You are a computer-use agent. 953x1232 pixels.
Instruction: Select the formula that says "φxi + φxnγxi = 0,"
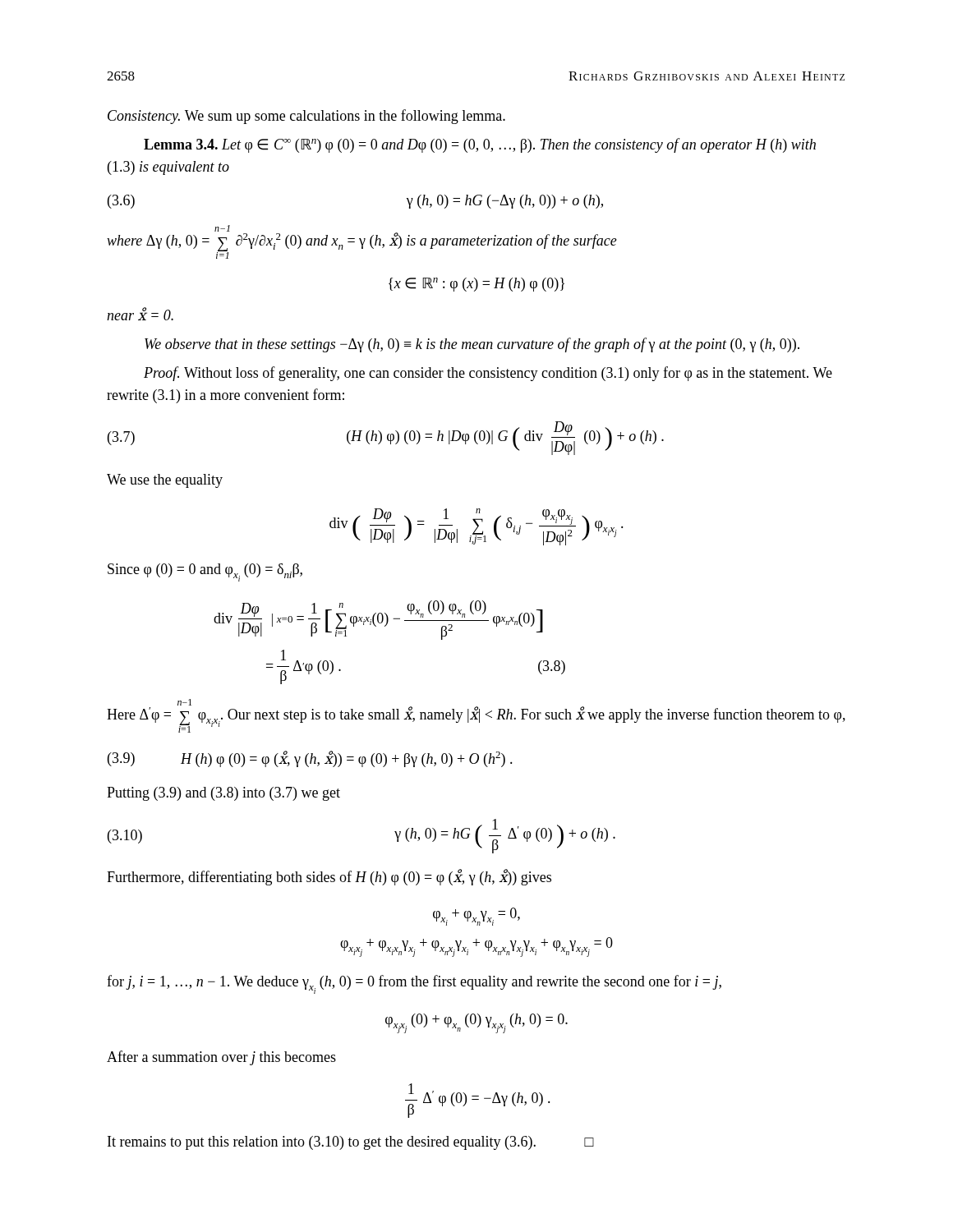(476, 930)
